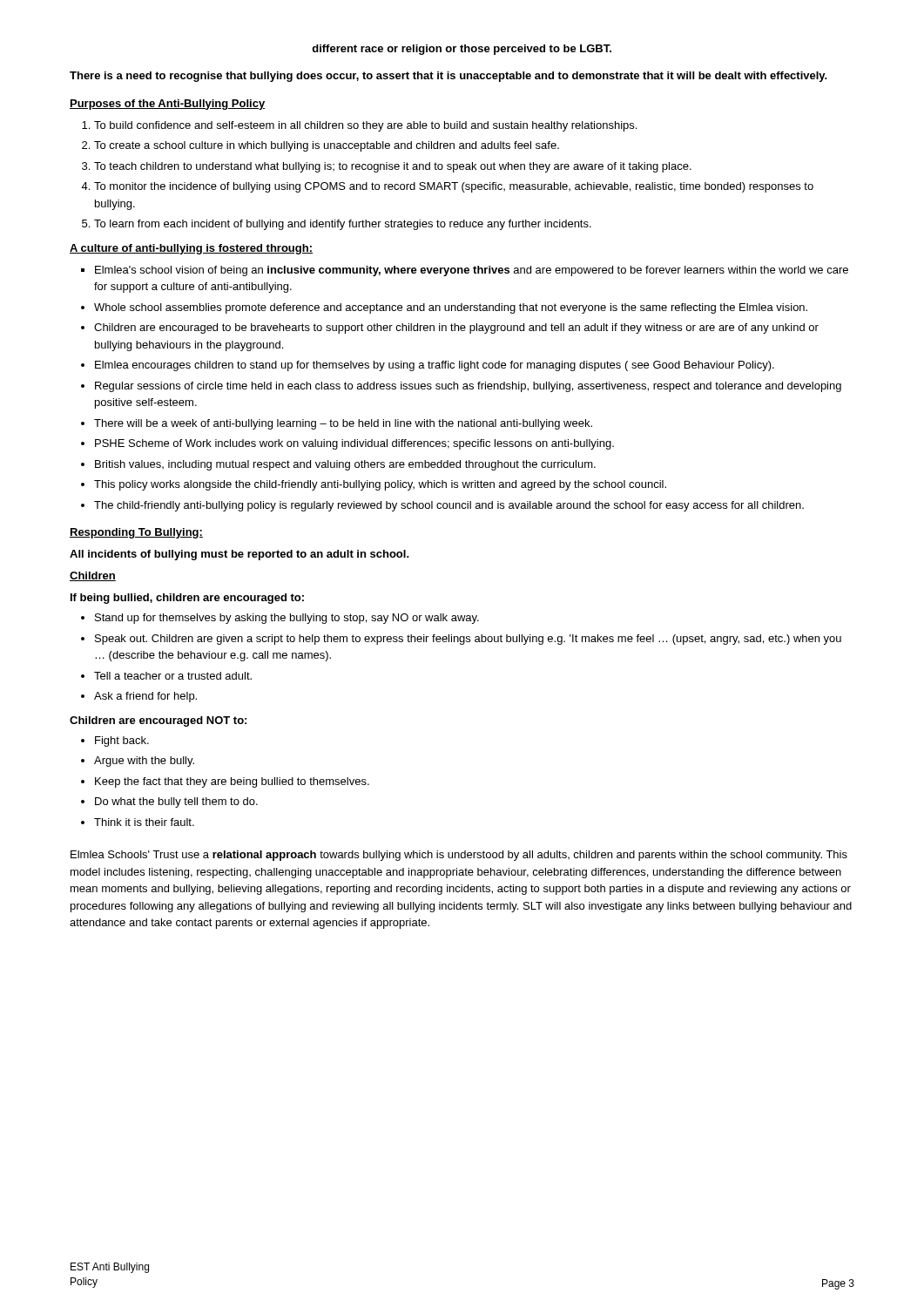Select the region starting "Argue with the bully."
924x1307 pixels.
145,760
